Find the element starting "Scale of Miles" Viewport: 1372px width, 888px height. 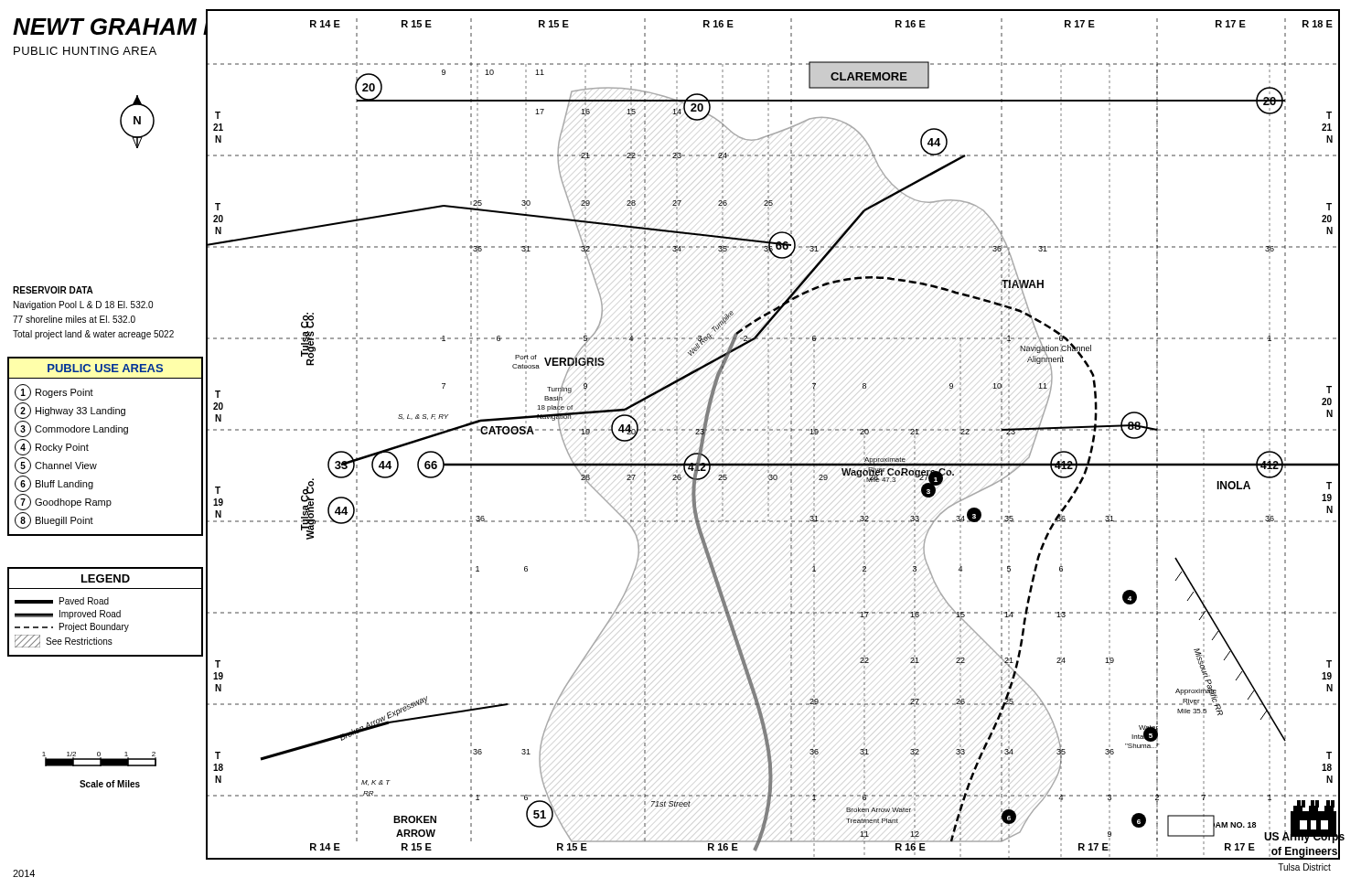coord(110,784)
